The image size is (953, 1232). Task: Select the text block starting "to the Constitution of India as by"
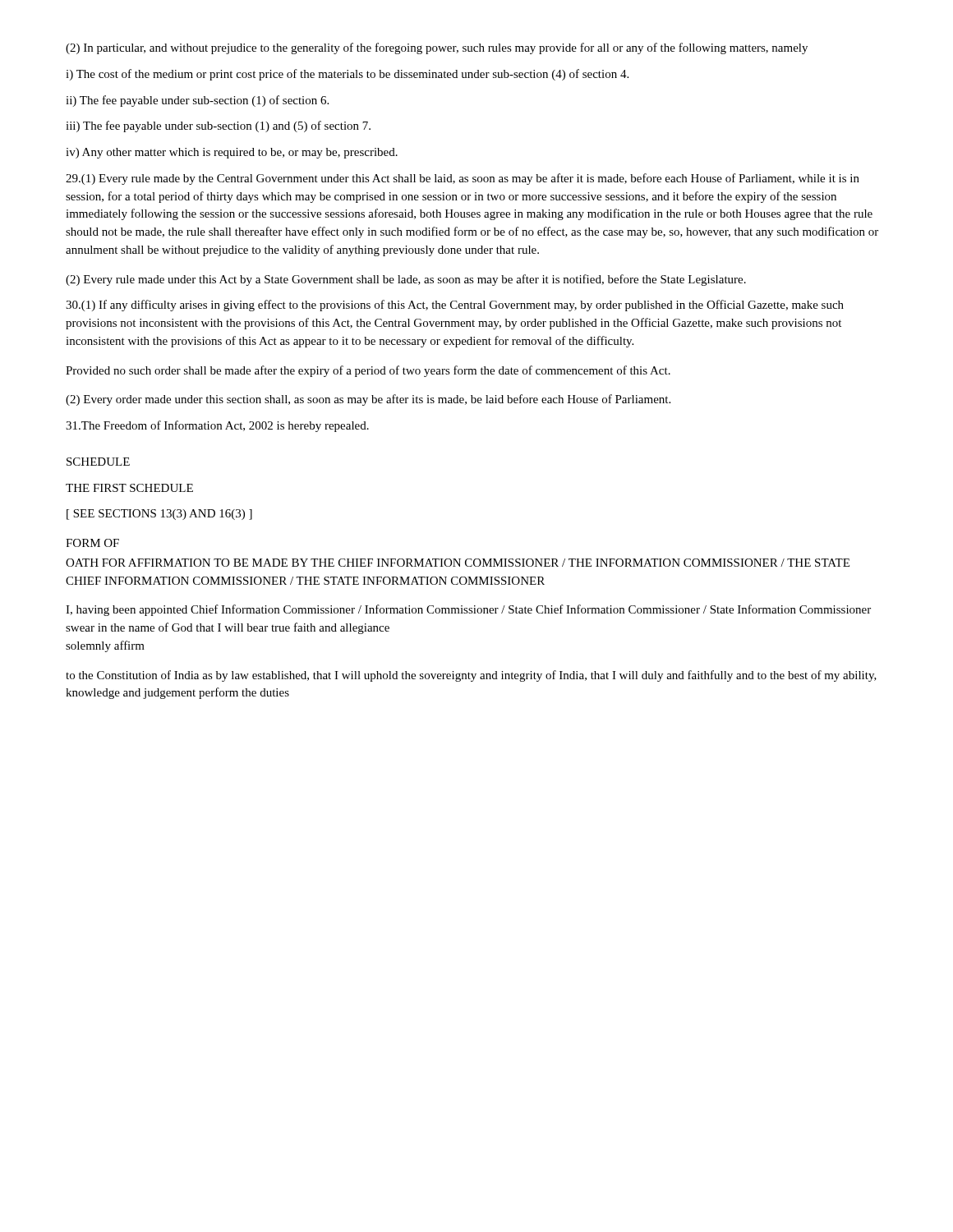[471, 684]
